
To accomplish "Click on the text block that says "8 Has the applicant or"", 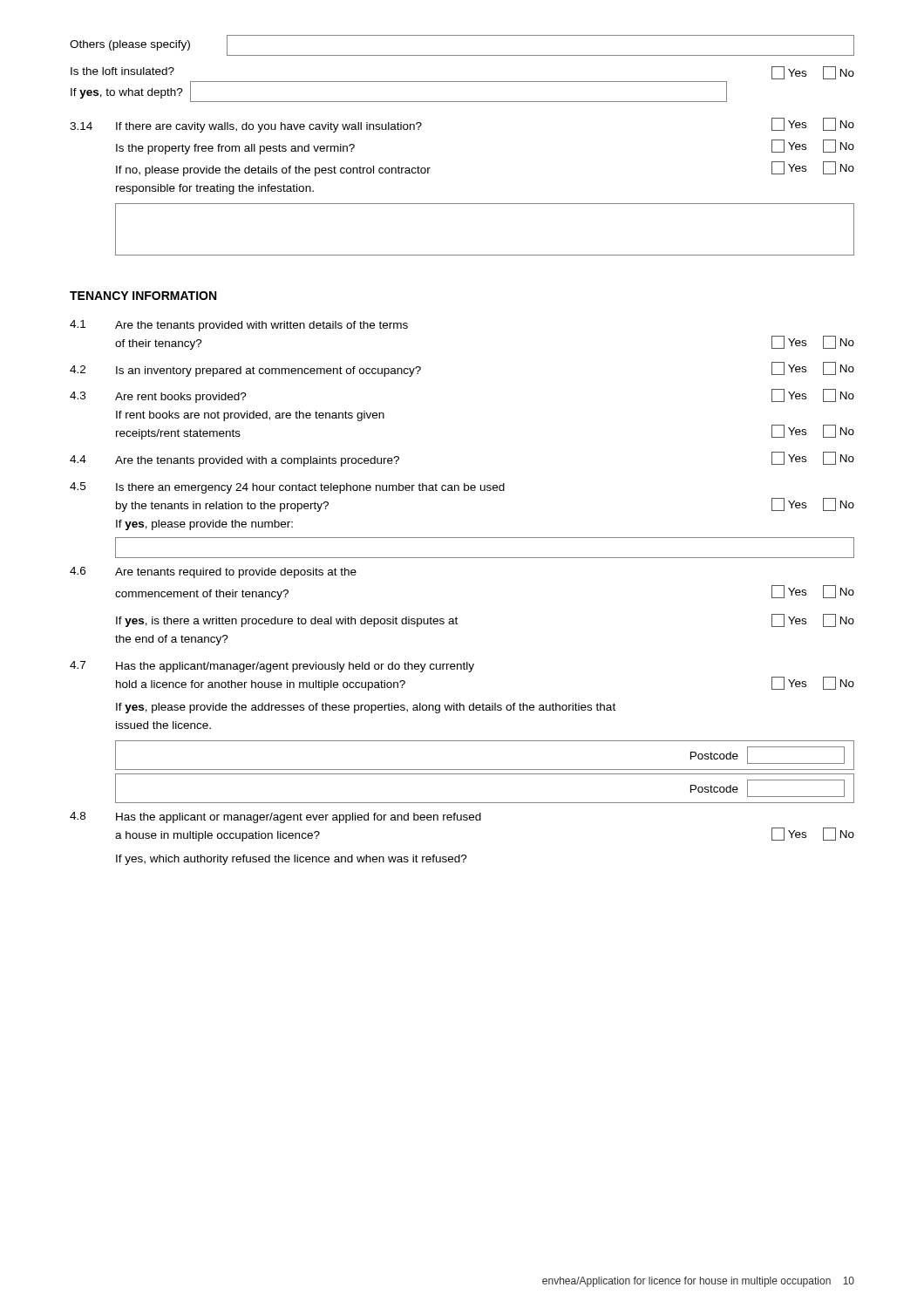I will 275,818.
